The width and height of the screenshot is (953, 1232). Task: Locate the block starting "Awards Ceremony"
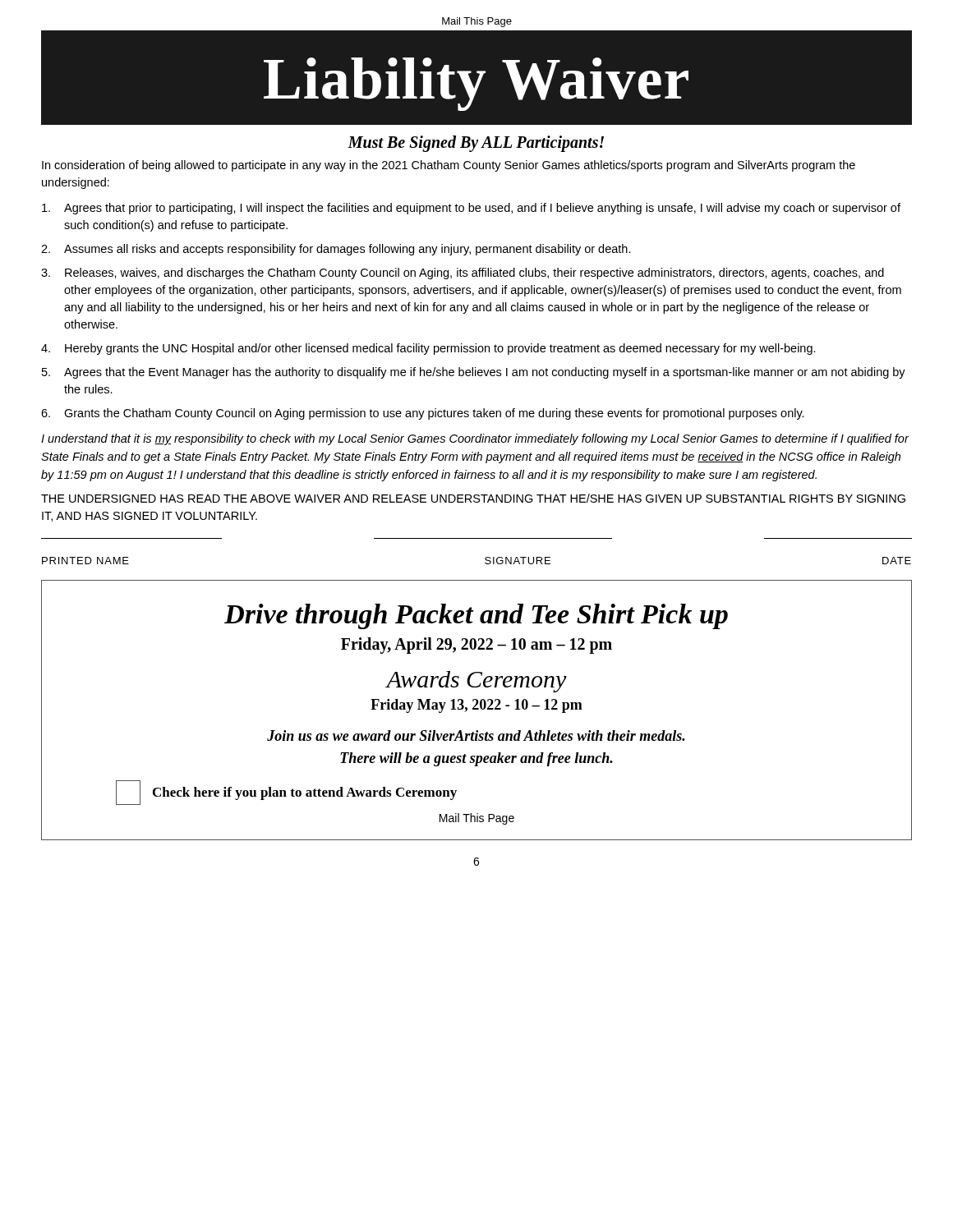tap(476, 679)
